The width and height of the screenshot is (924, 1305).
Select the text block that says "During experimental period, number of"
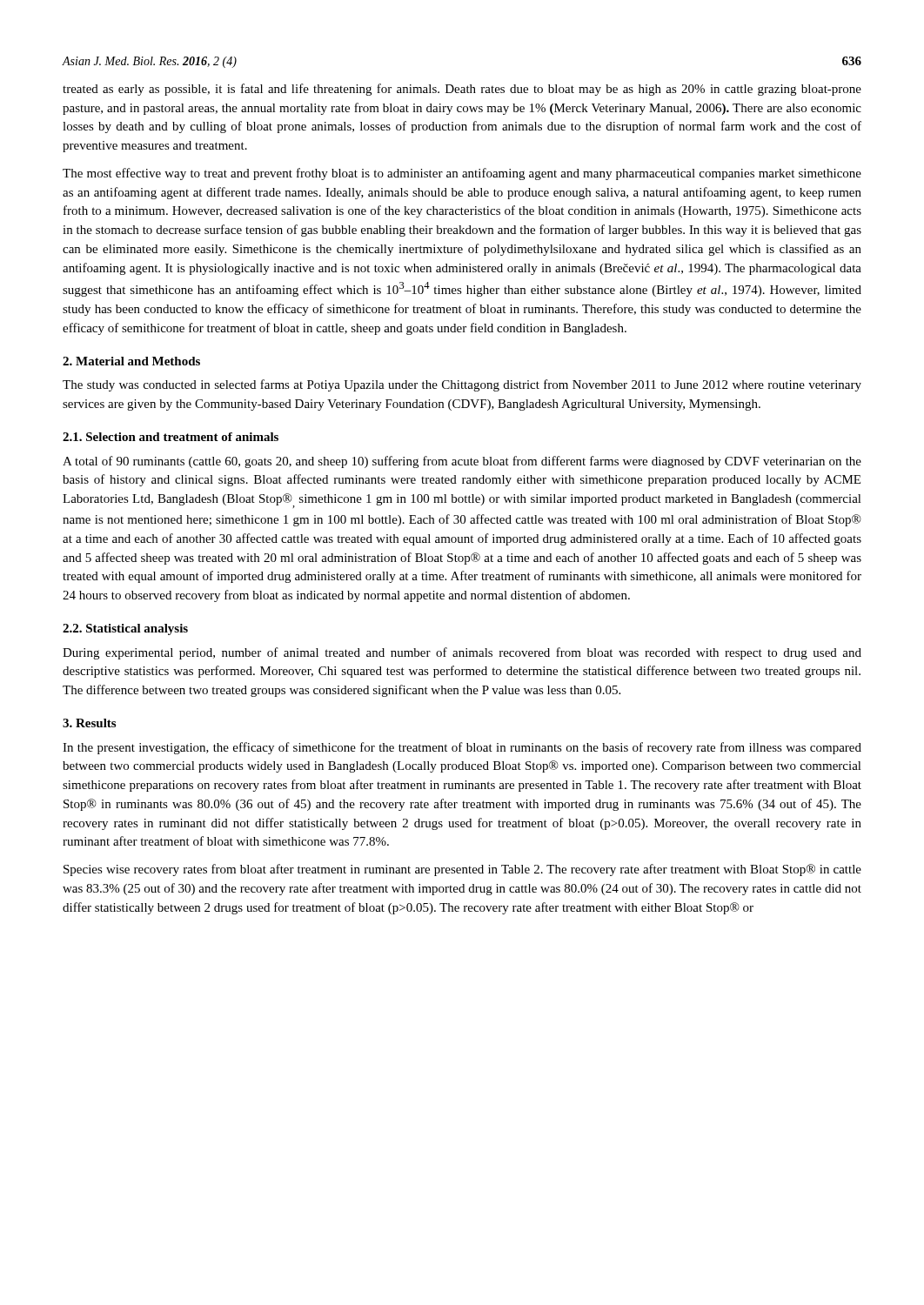click(x=462, y=672)
